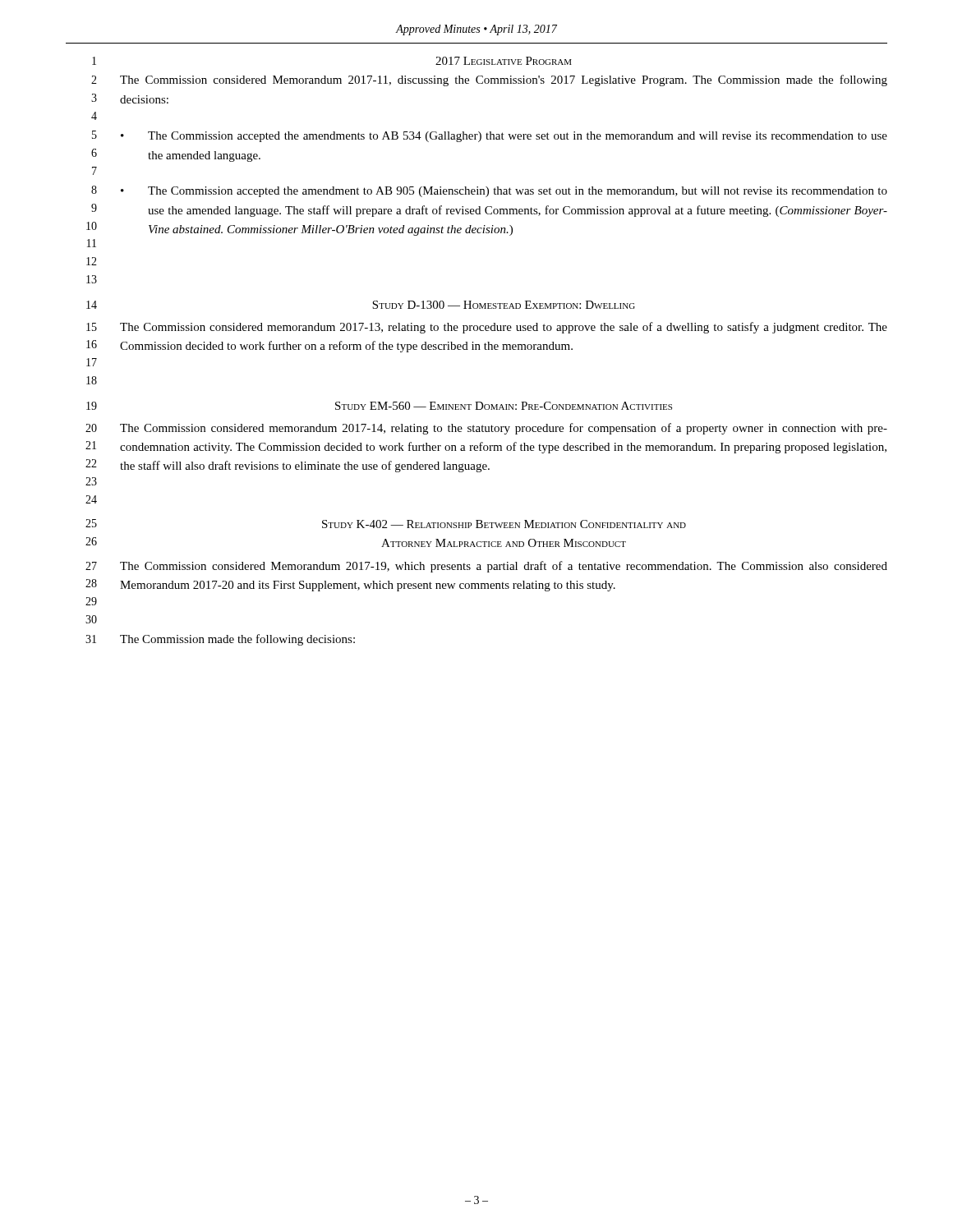Find the section header that reads "Study K-402 — Relationship Between Mediation Confidentiality"
This screenshot has width=953, height=1232.
coord(504,534)
